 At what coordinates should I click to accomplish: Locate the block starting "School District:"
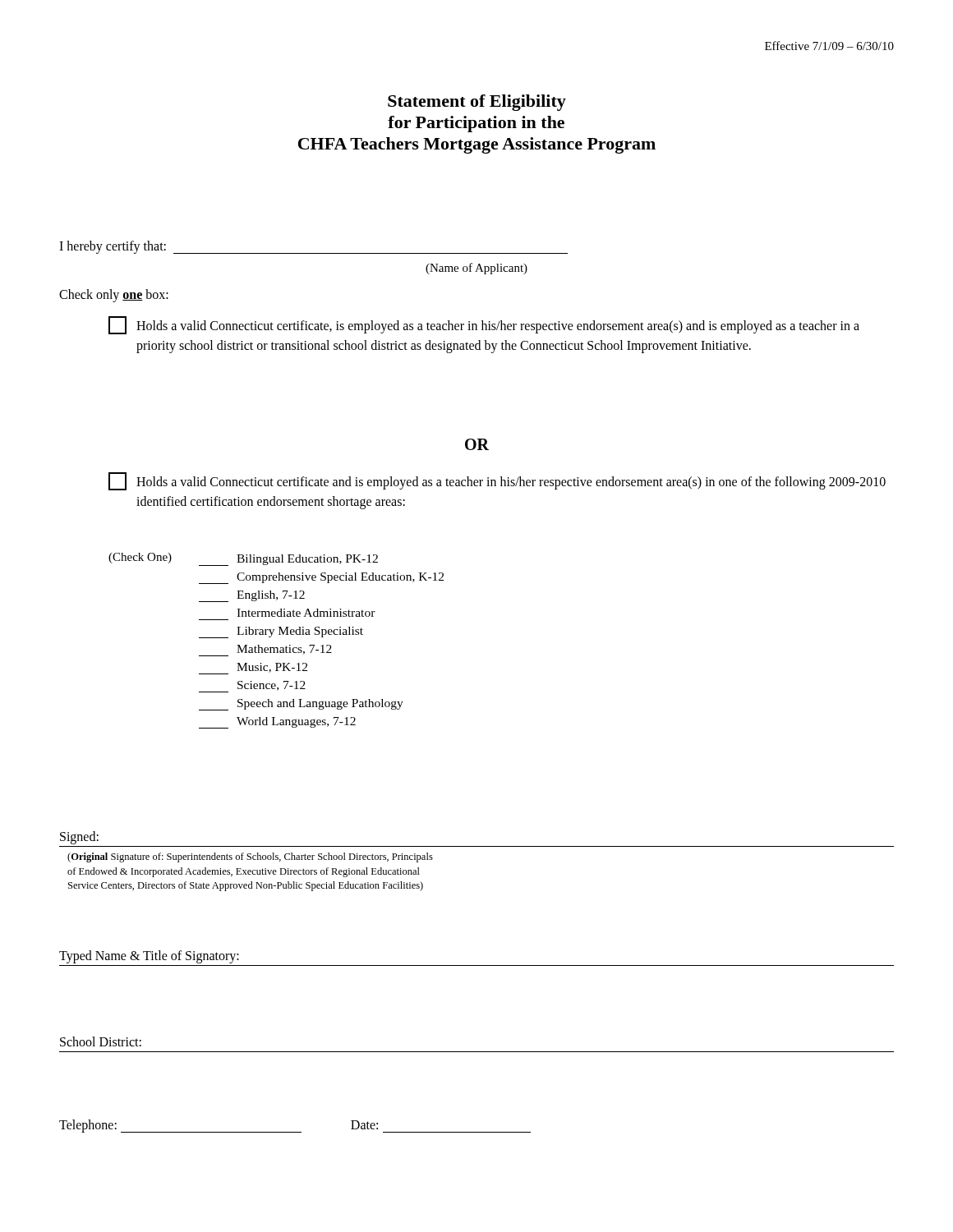[476, 1044]
